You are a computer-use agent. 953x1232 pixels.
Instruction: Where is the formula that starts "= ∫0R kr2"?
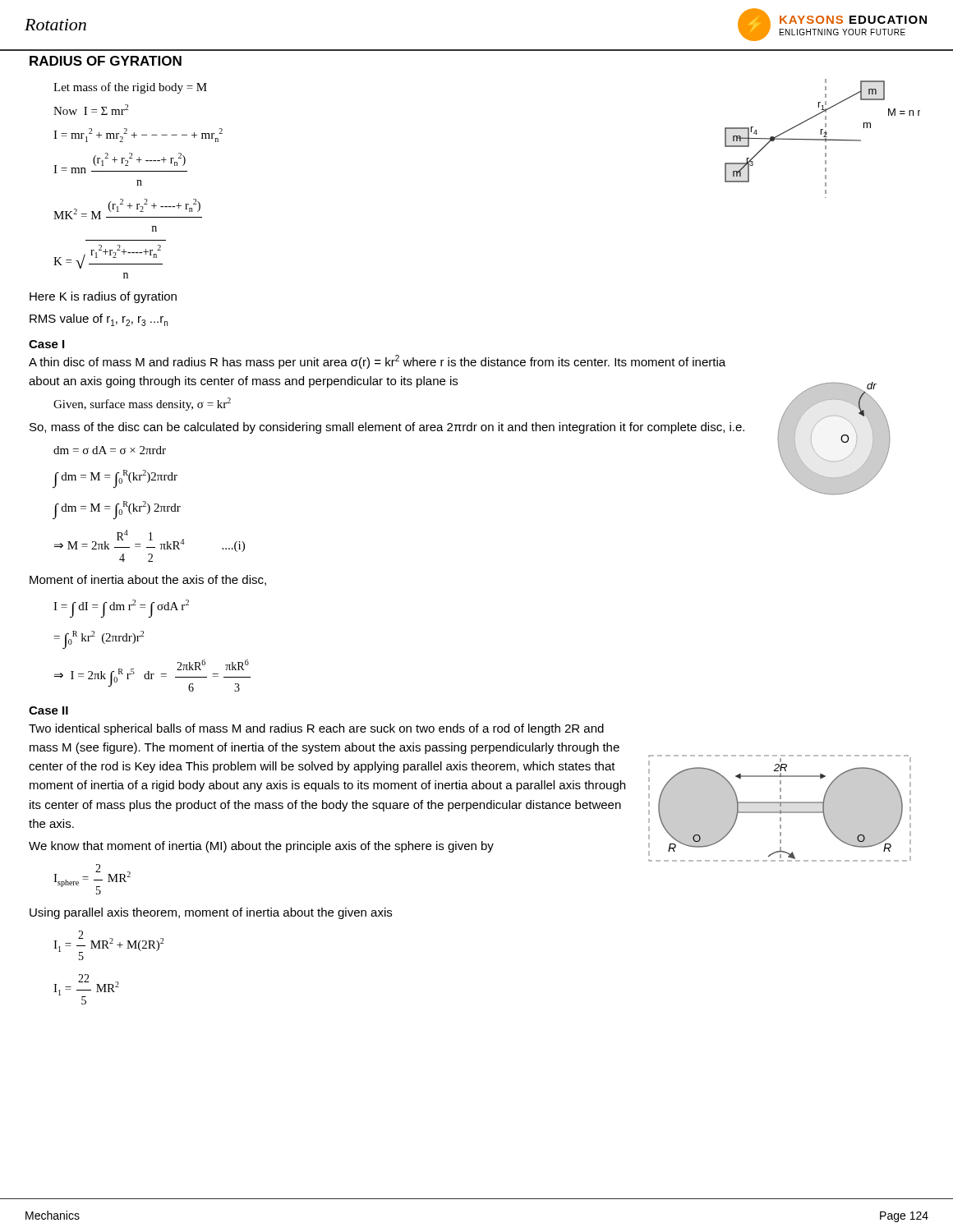coord(99,639)
